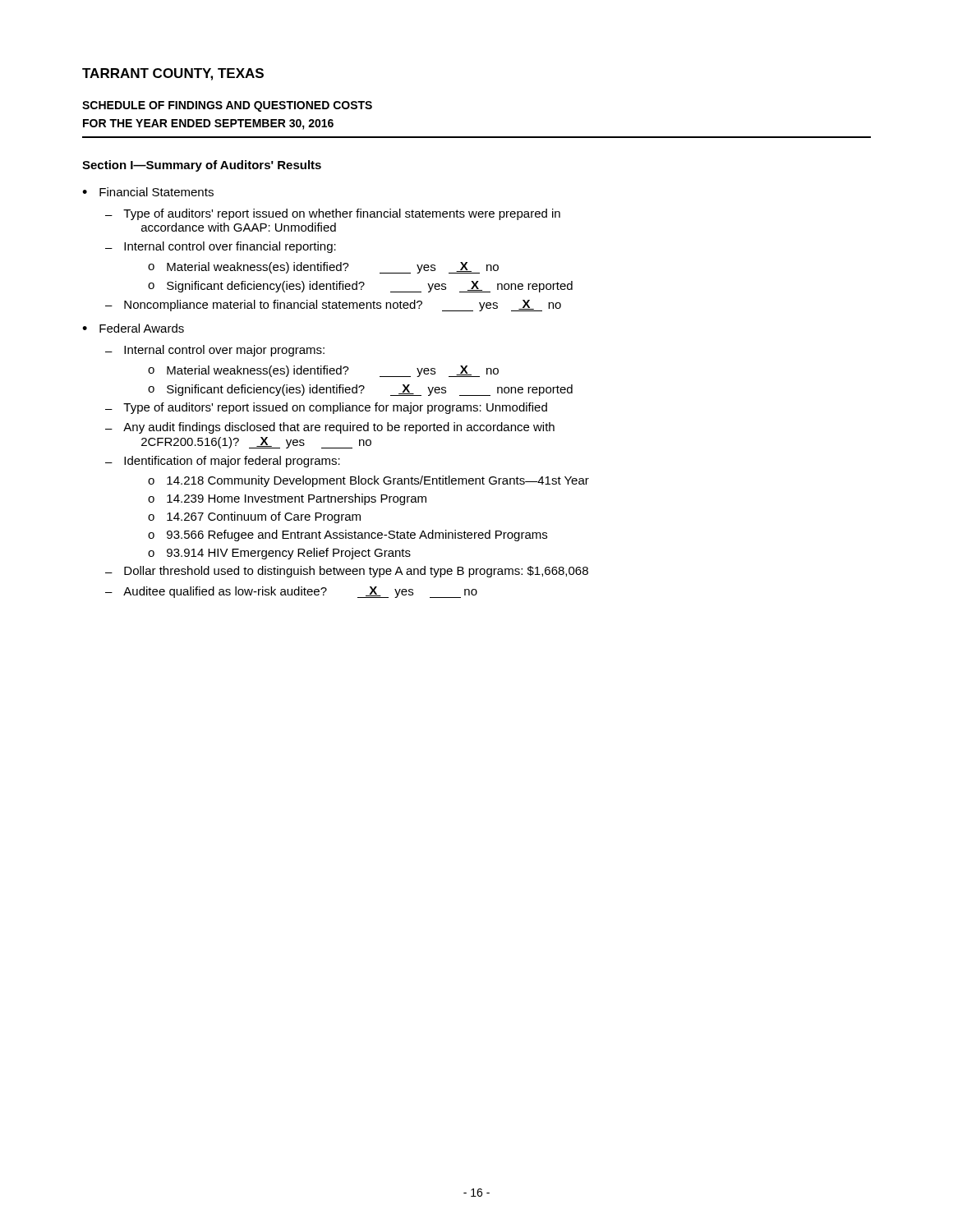Where is the passage that starts "o 14.218 Community Development Block Grants/Entitlement"?

pyautogui.click(x=509, y=480)
